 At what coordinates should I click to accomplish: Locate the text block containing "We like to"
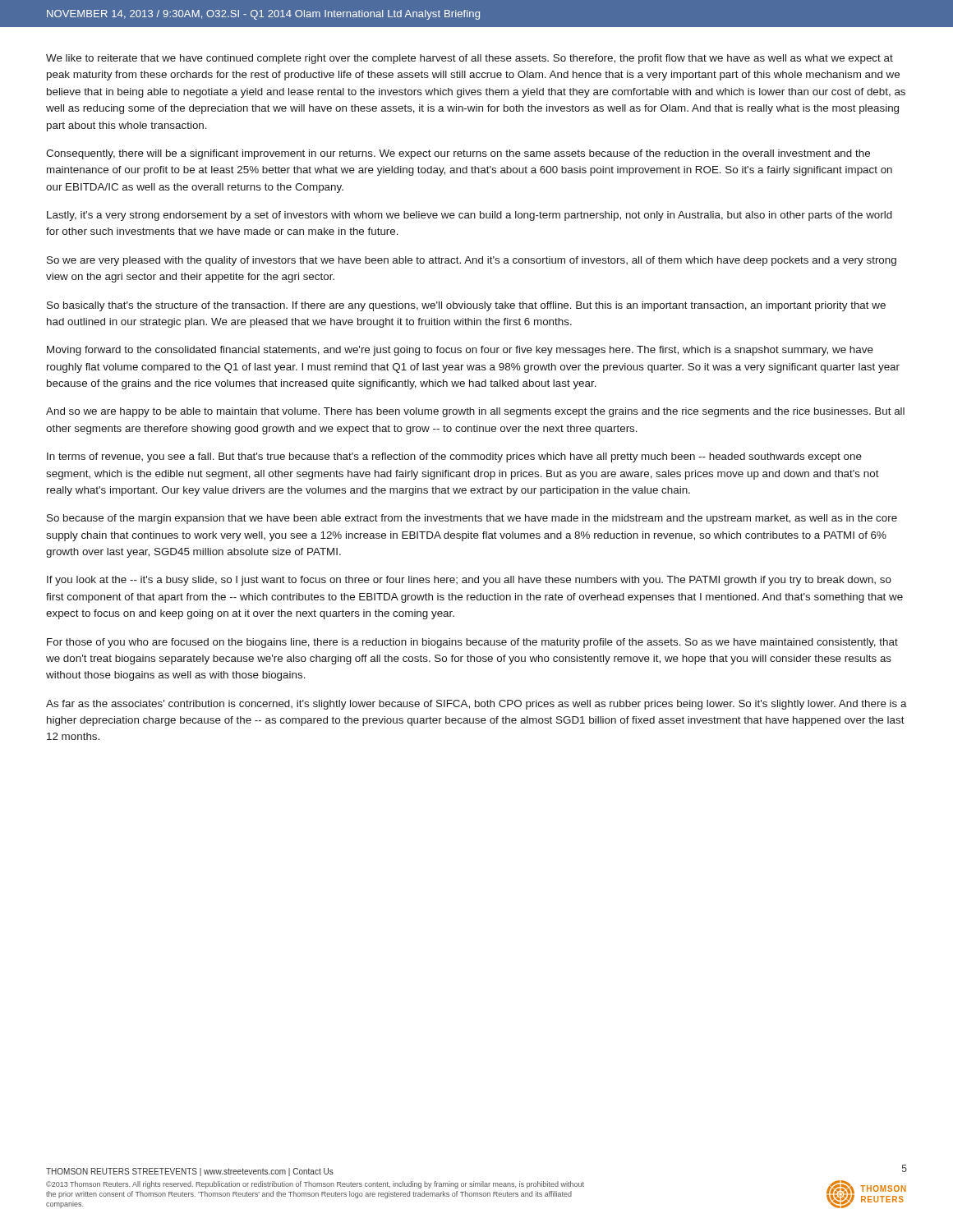(476, 91)
